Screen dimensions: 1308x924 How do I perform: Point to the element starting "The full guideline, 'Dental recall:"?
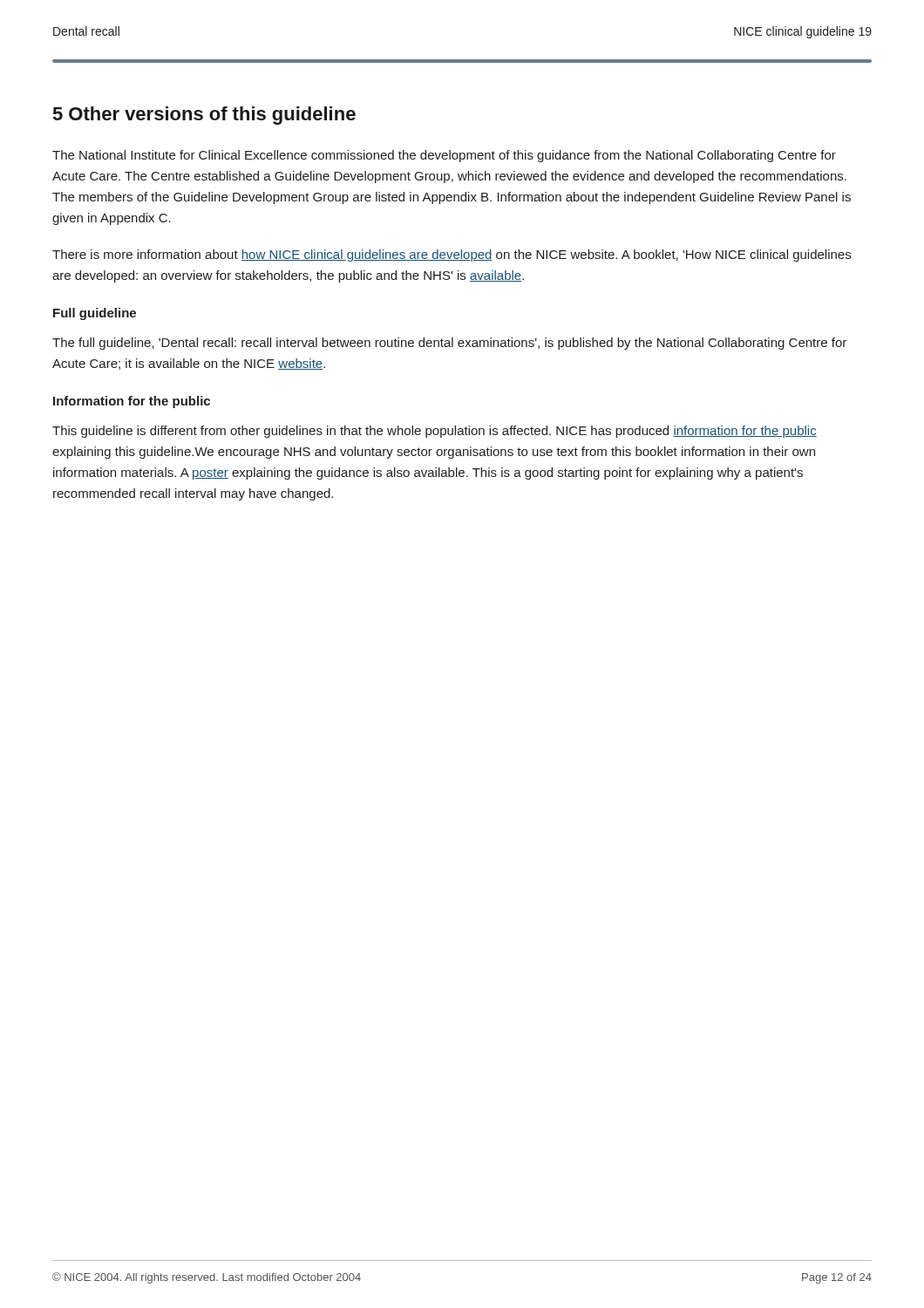[449, 353]
